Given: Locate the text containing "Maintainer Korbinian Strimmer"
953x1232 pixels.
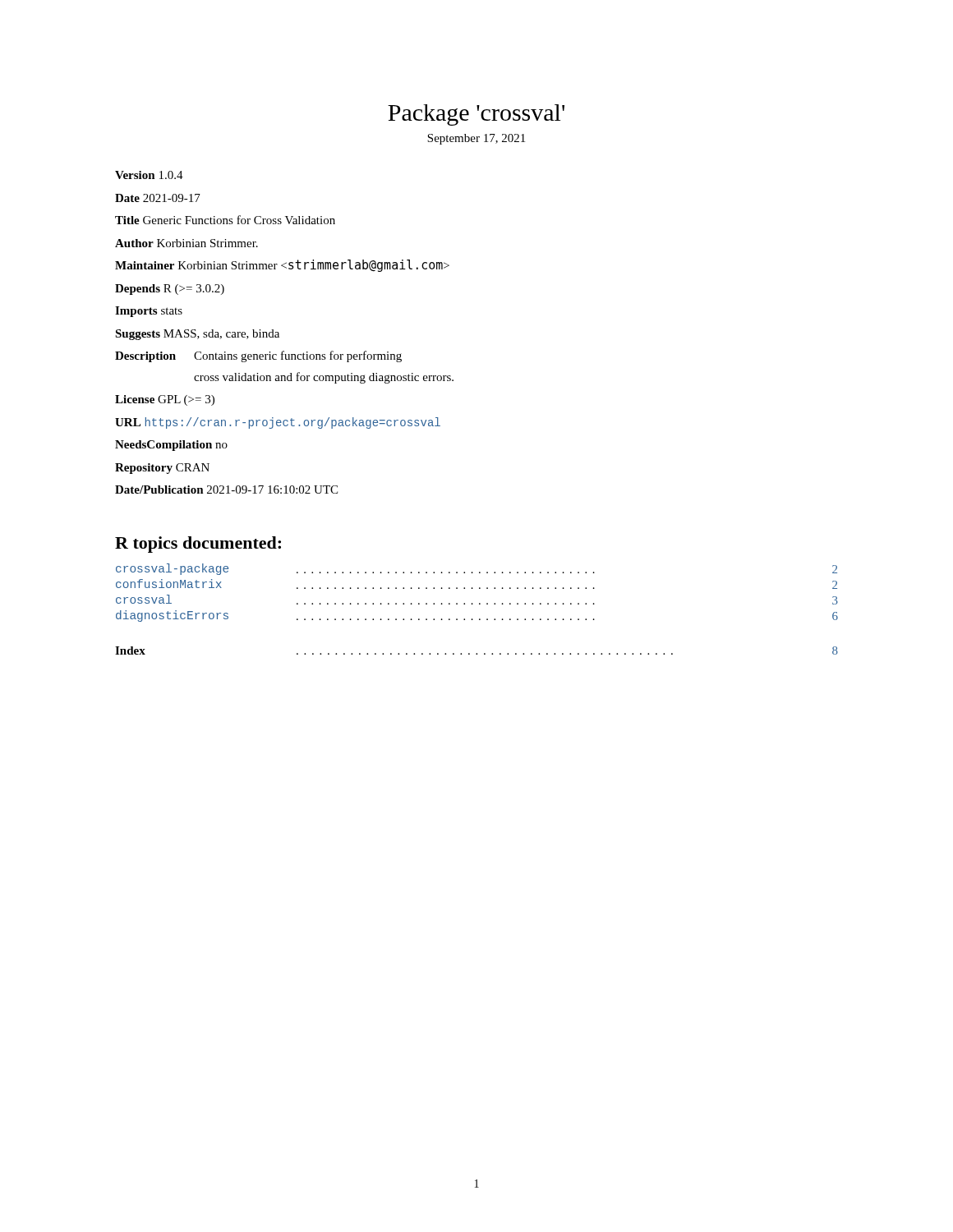Looking at the screenshot, I should pyautogui.click(x=283, y=265).
